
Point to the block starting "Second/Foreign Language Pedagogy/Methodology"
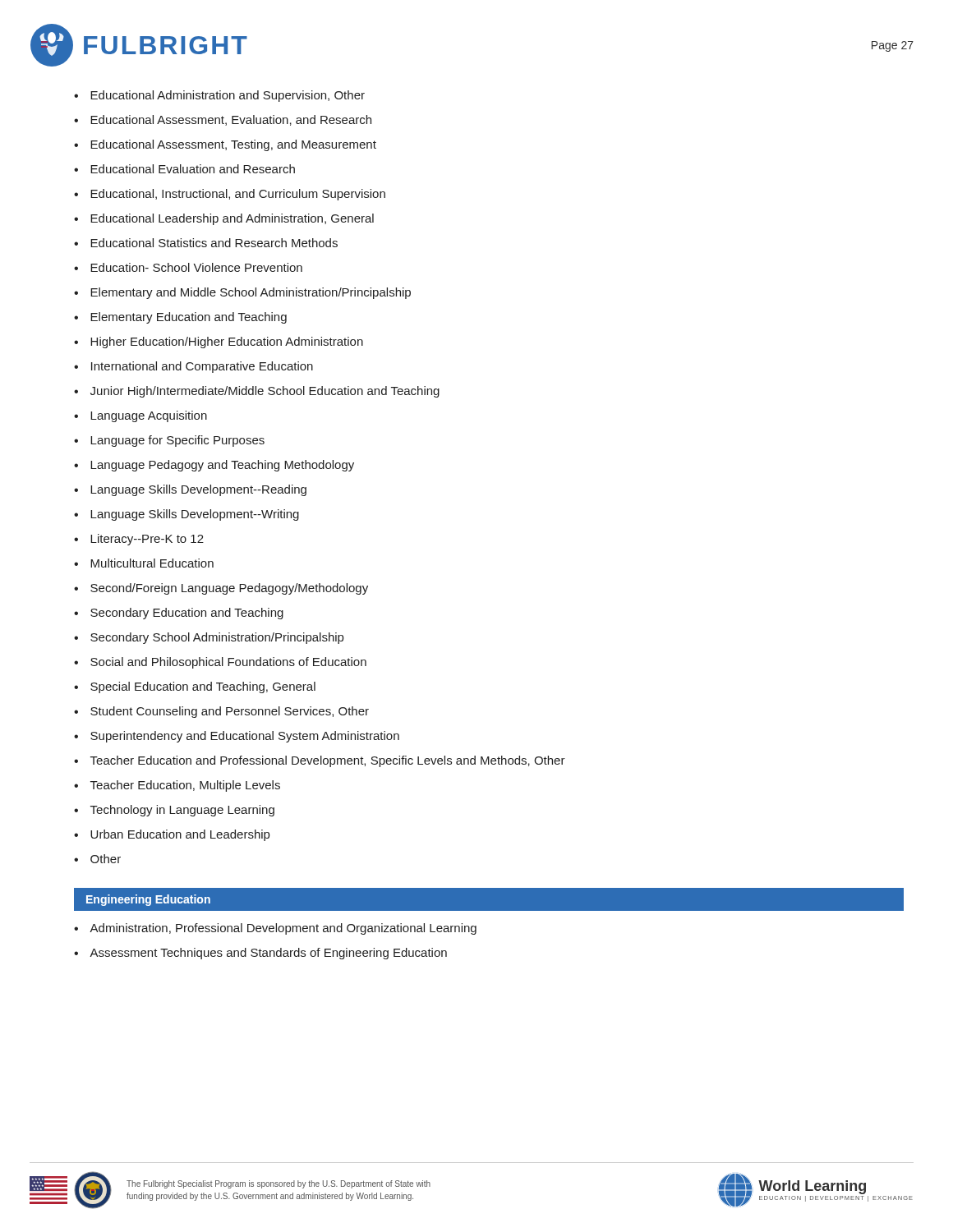tap(229, 588)
